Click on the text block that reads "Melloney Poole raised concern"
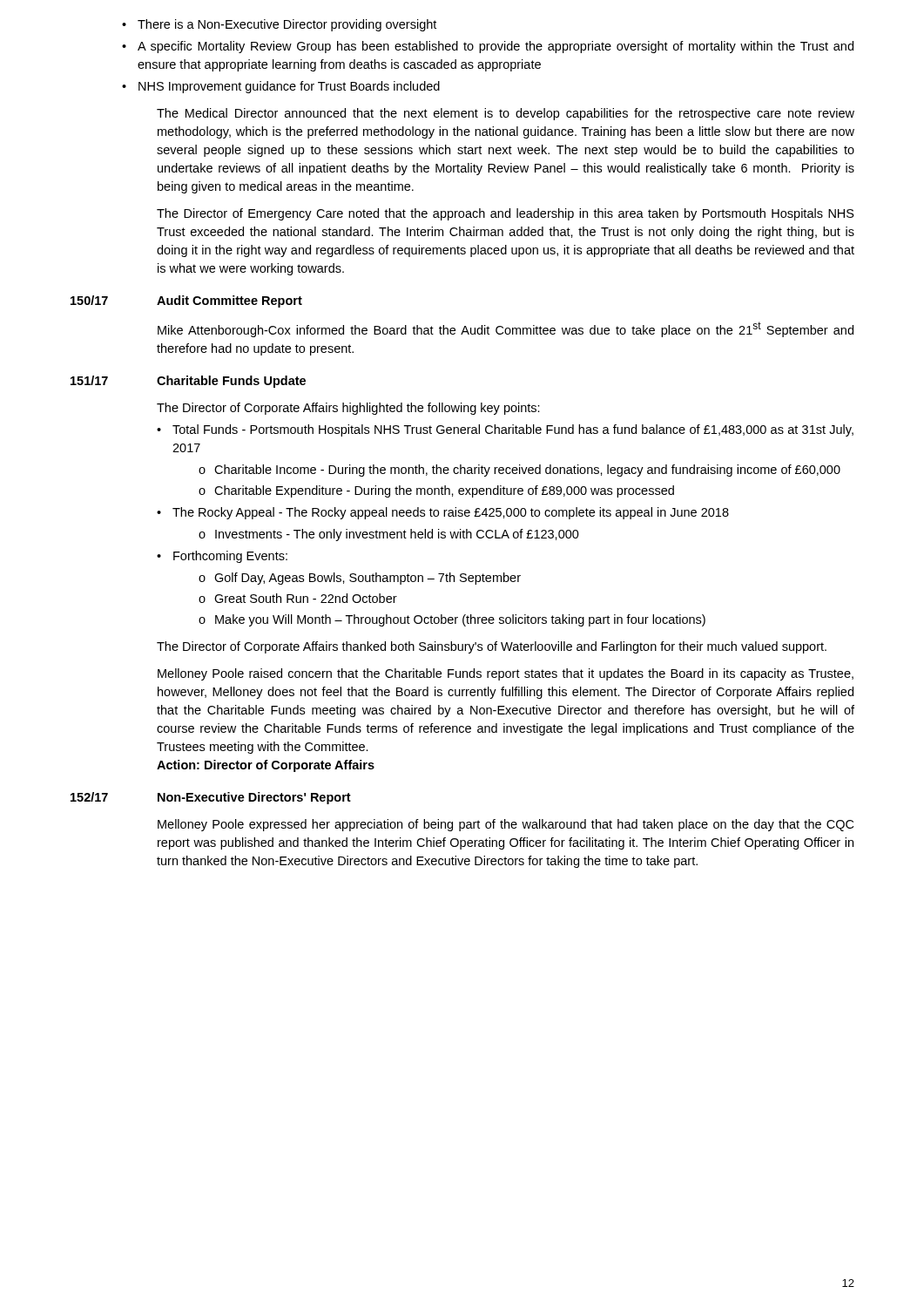Screen dimensions: 1307x924 click(506, 720)
